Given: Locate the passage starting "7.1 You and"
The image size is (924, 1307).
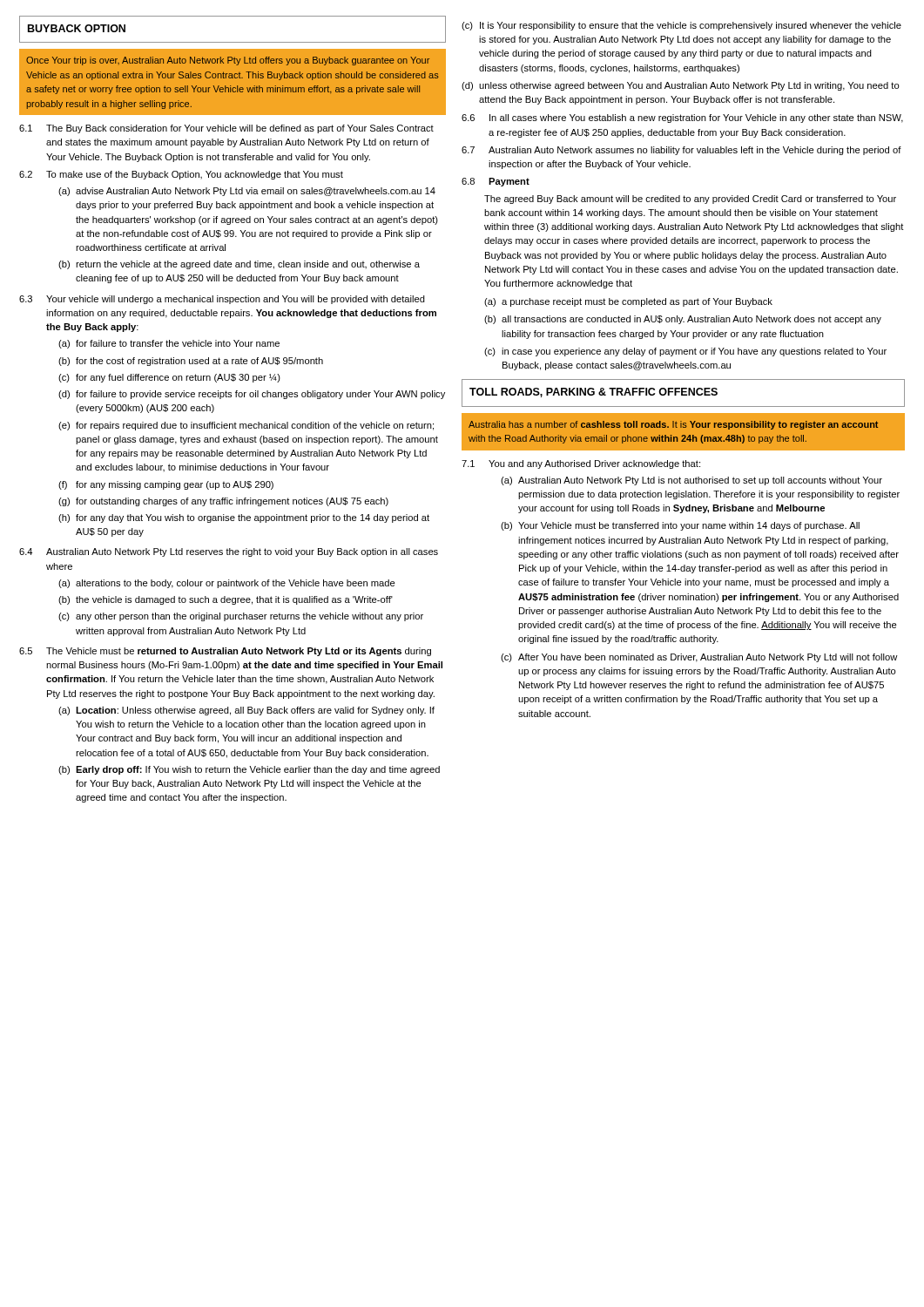Looking at the screenshot, I should (x=683, y=590).
